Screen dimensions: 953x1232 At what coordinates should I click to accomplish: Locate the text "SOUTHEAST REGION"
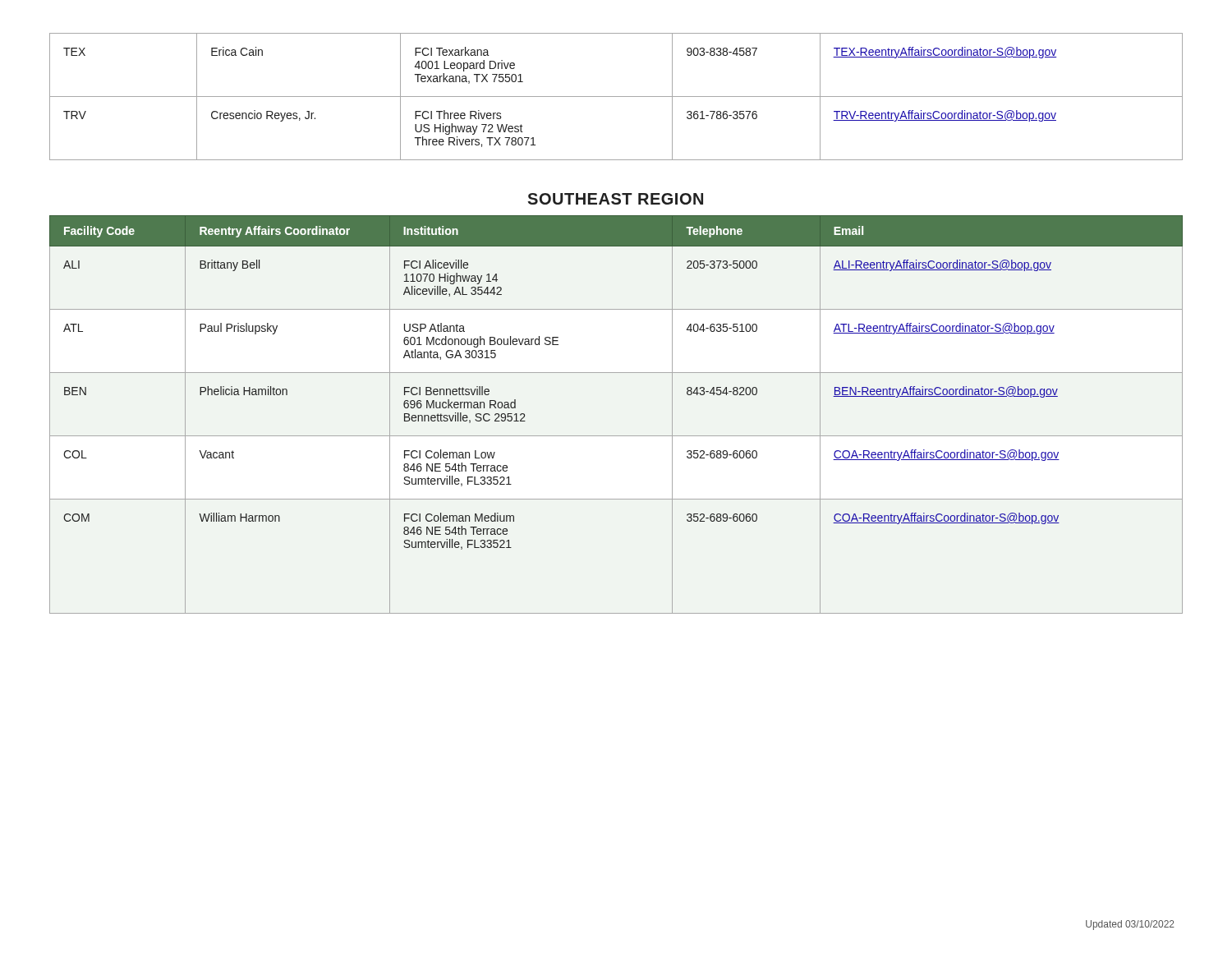616,199
